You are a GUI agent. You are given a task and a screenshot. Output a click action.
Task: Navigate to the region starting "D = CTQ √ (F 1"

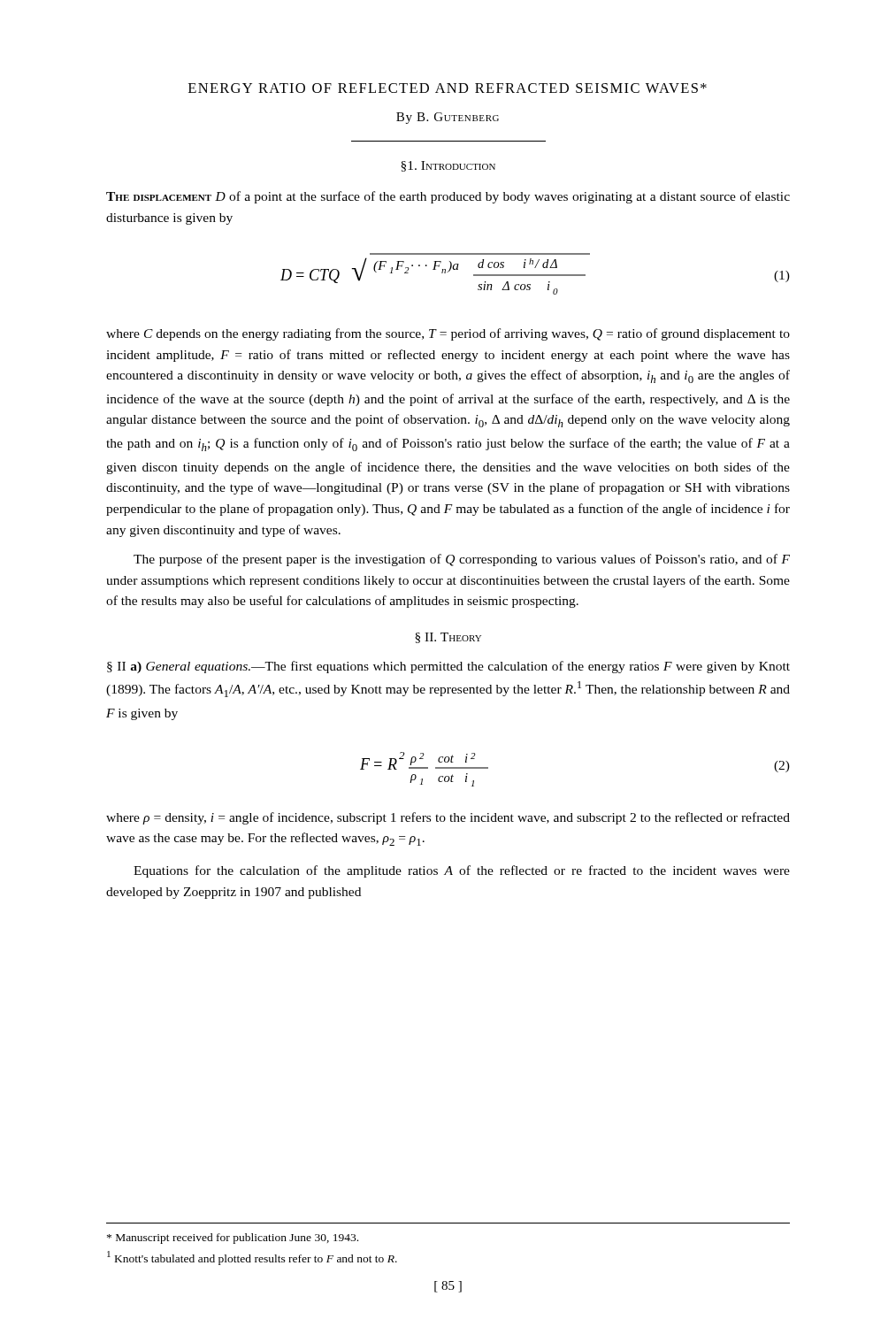coord(530,275)
